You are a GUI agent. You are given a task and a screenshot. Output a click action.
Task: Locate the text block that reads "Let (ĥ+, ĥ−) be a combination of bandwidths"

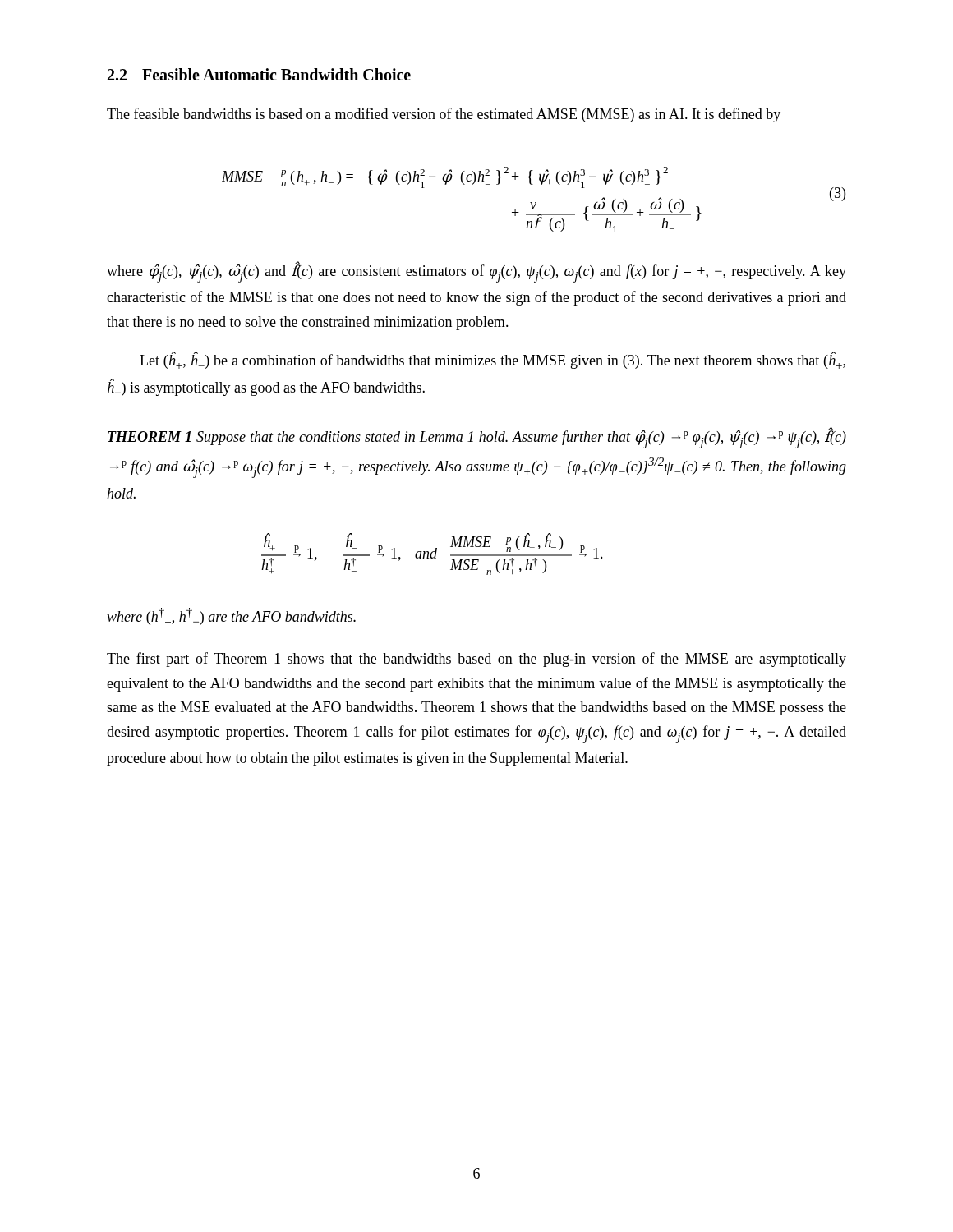(x=476, y=376)
